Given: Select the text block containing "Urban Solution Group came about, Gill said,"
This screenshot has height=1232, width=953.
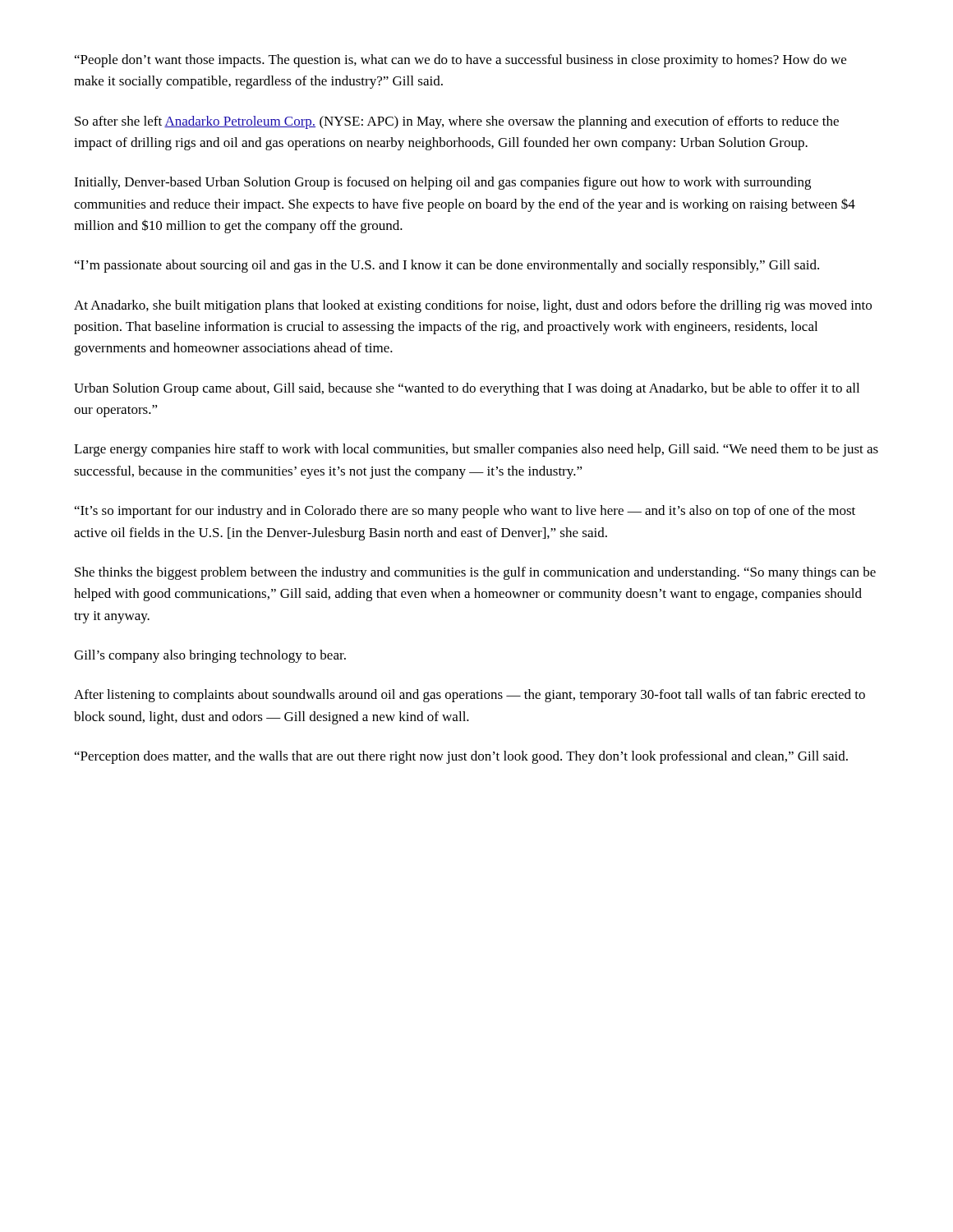Looking at the screenshot, I should tap(467, 399).
